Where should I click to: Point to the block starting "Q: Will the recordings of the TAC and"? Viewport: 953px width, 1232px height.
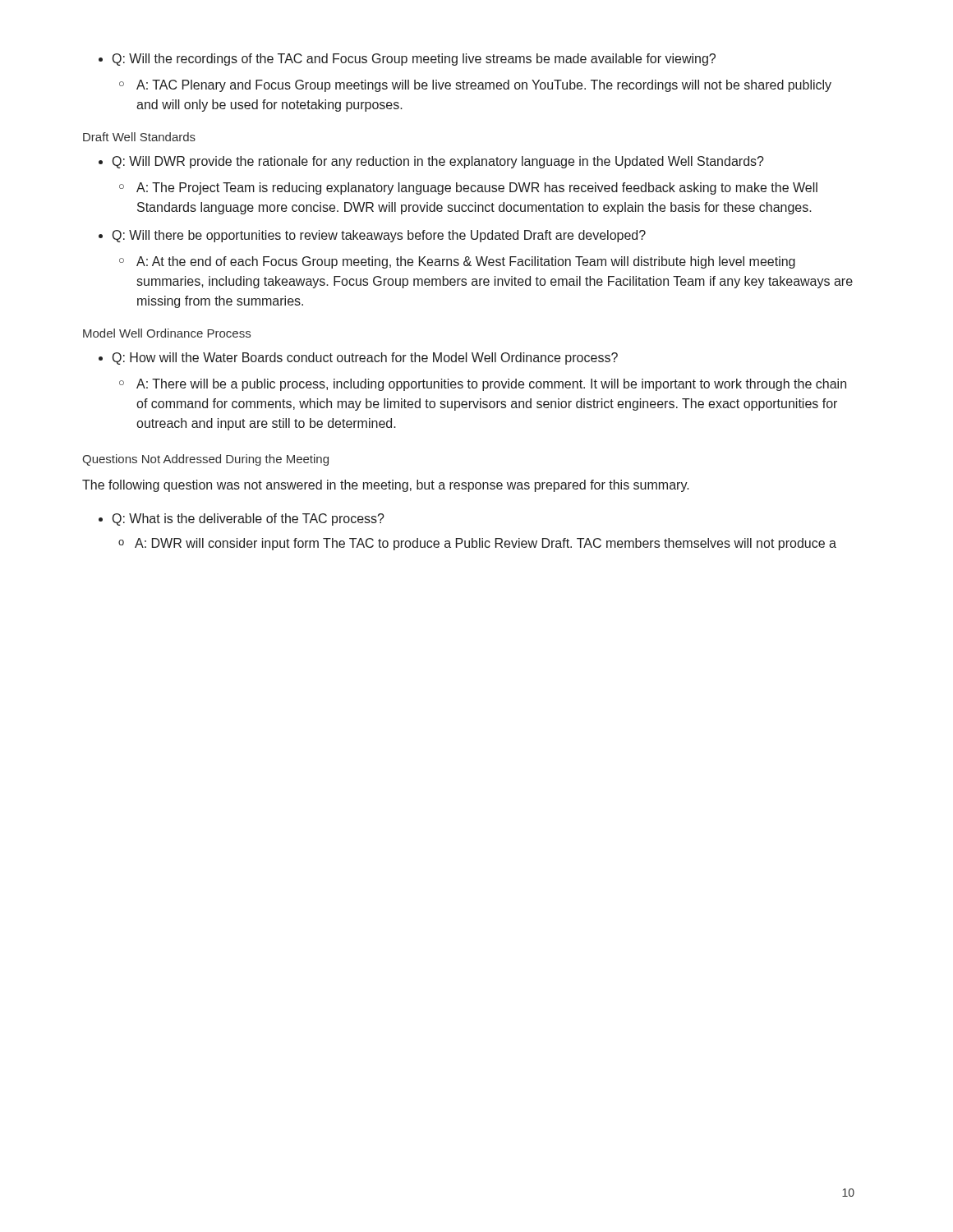tap(468, 82)
